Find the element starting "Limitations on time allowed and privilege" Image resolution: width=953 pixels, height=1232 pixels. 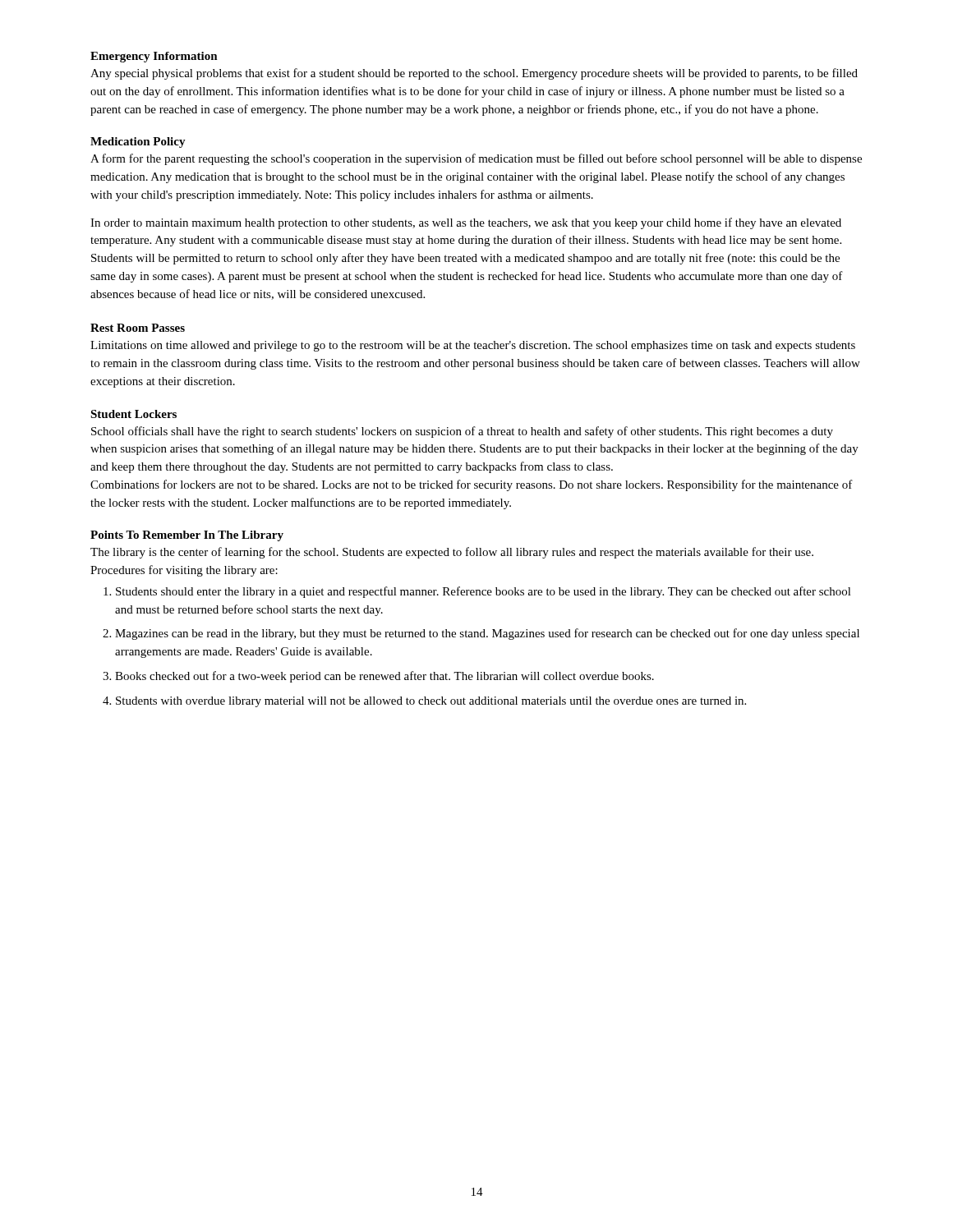(475, 363)
